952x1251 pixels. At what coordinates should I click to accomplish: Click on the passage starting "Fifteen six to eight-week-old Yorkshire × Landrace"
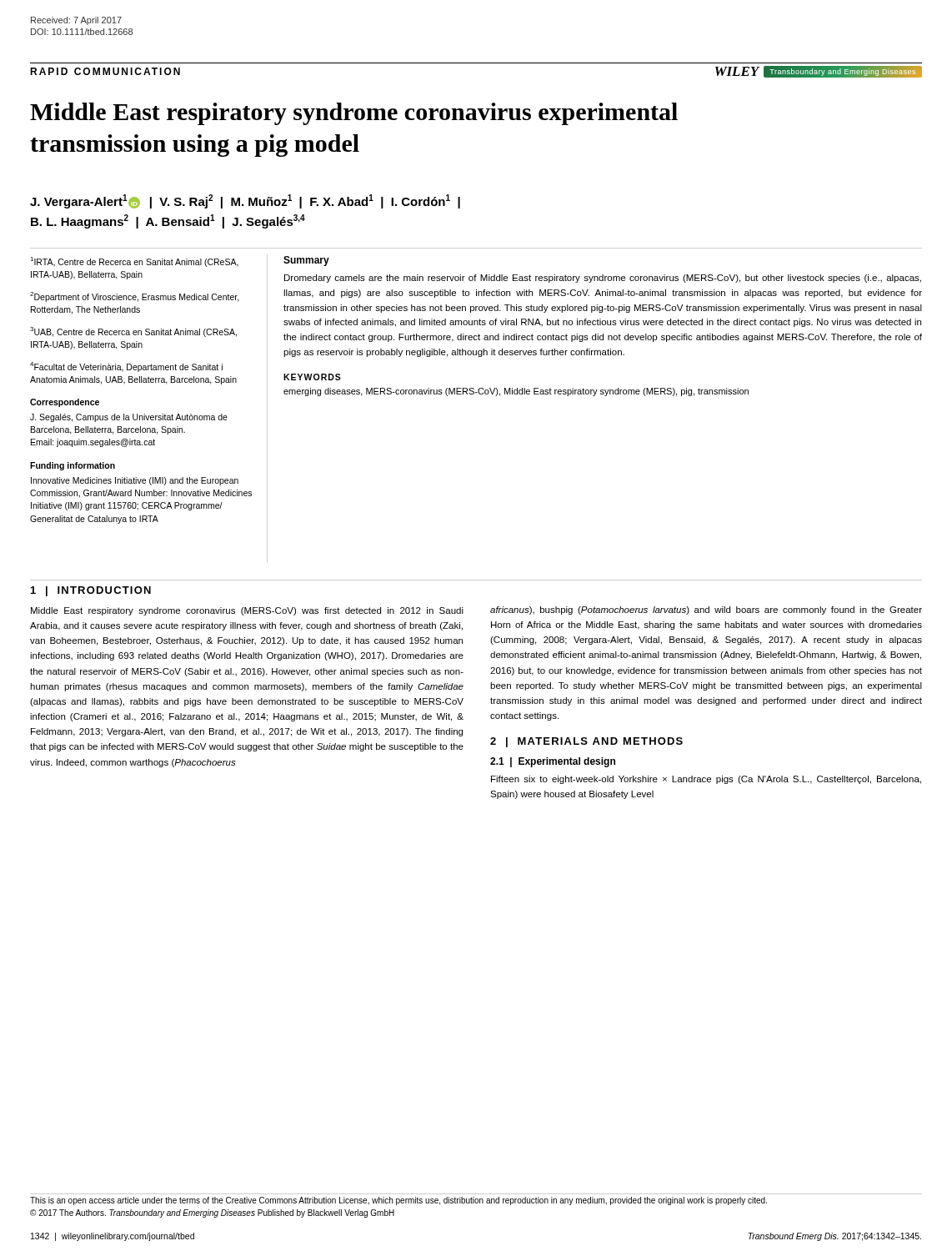click(706, 787)
